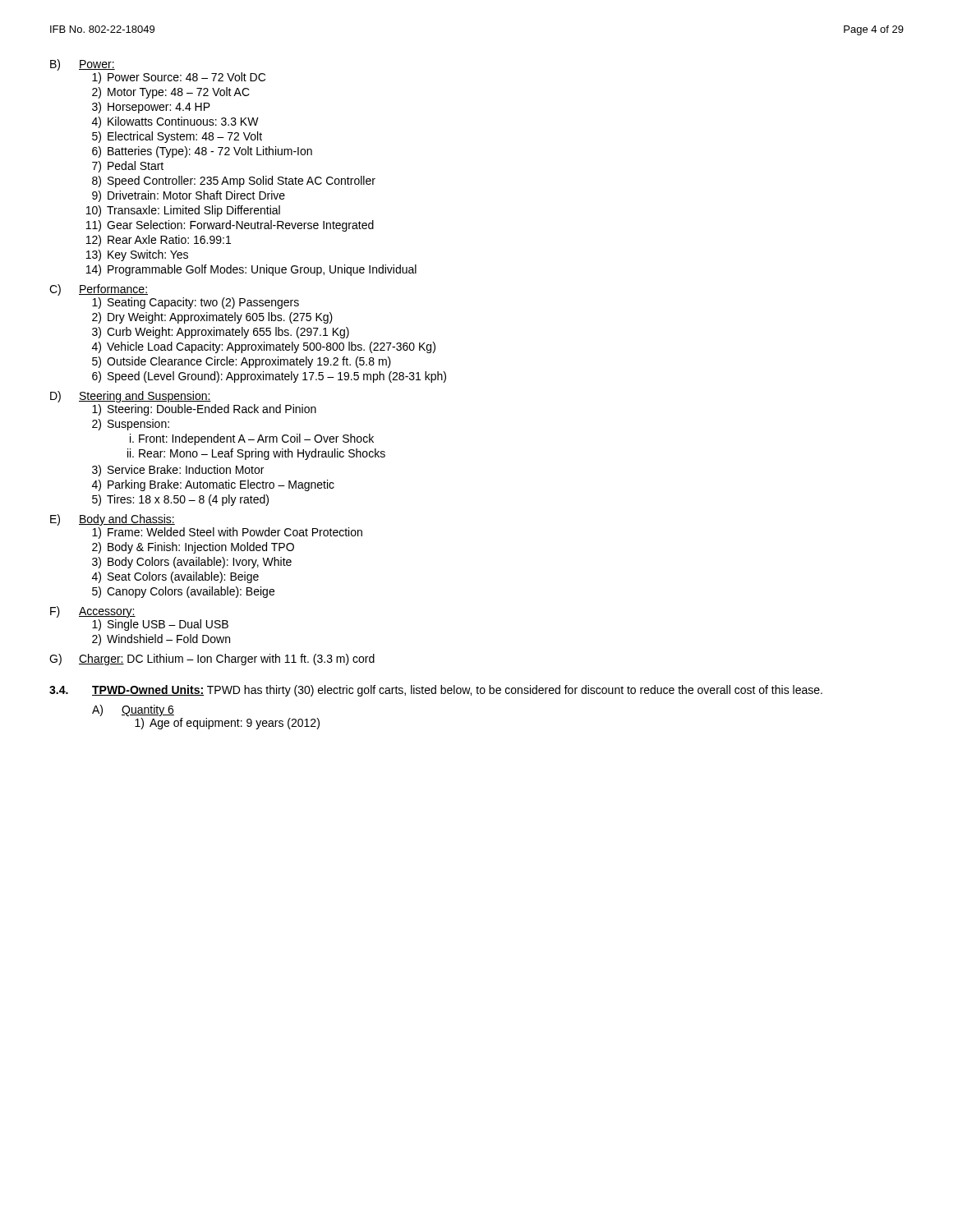
Task: Where is the passage that starts "G) Charger: DC Lithium"?
Action: point(212,659)
